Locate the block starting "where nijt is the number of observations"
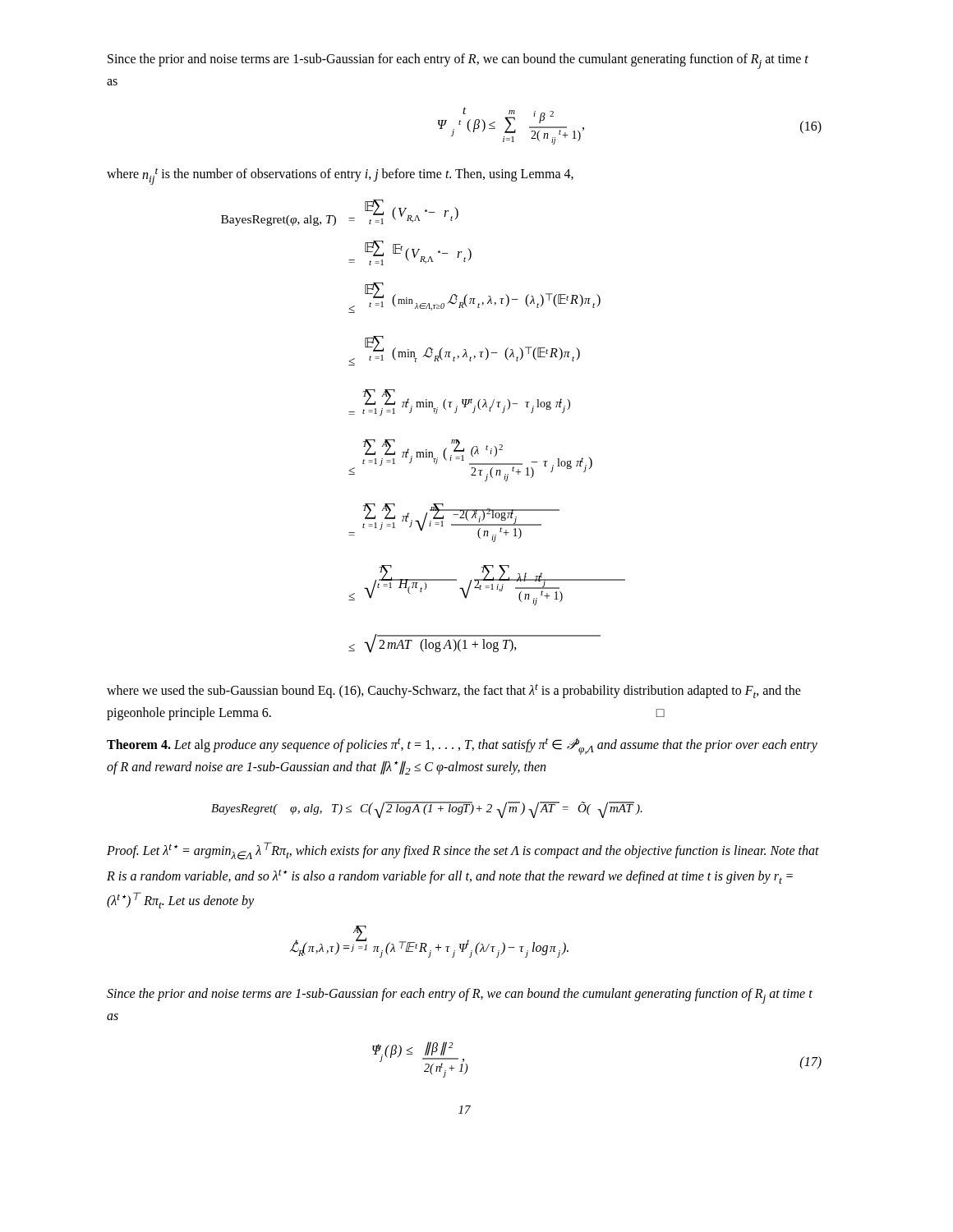 pos(340,174)
